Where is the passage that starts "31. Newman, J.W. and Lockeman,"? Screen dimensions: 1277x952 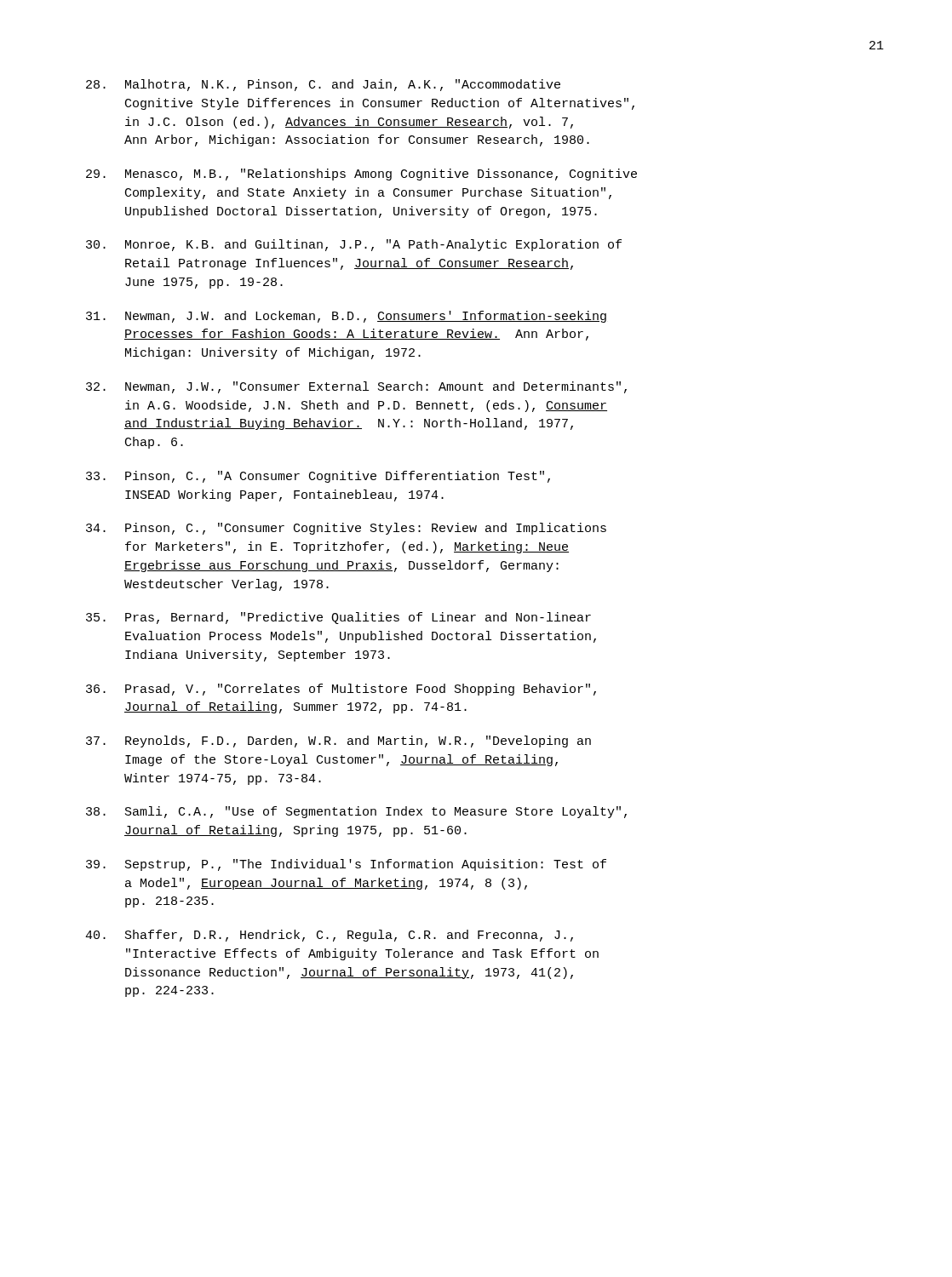pos(484,336)
